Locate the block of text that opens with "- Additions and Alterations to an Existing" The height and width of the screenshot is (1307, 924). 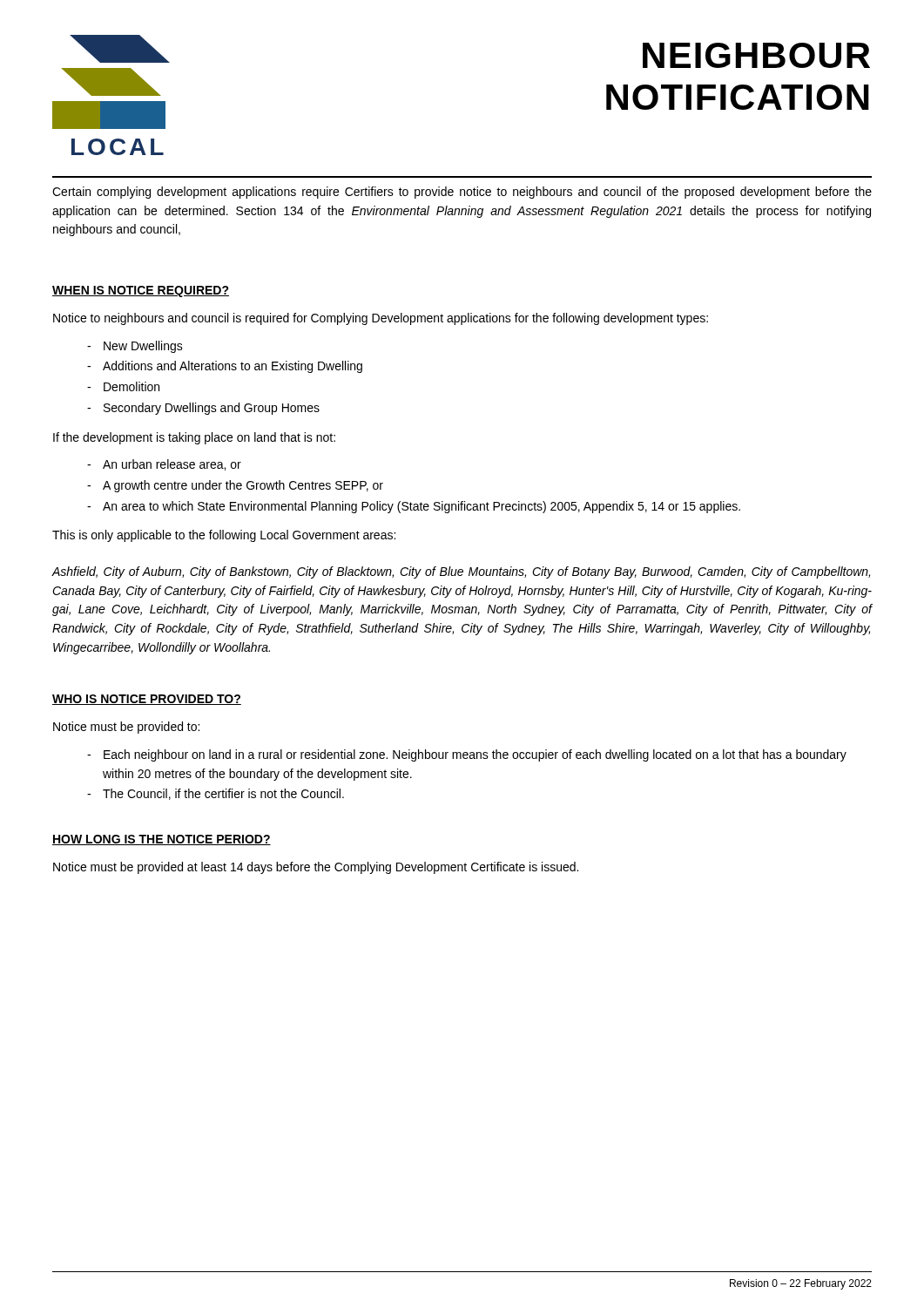coord(225,367)
